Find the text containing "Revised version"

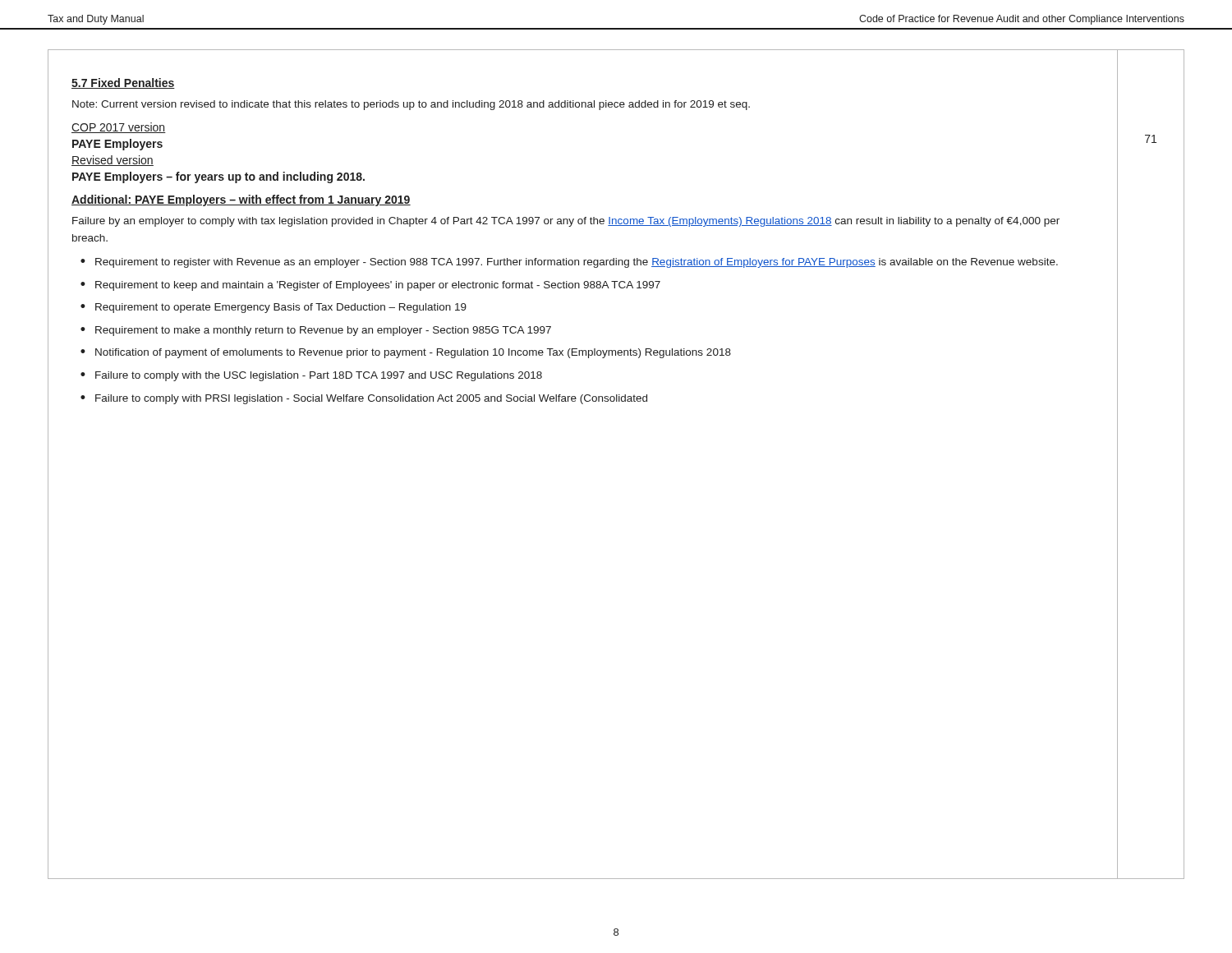pos(112,160)
